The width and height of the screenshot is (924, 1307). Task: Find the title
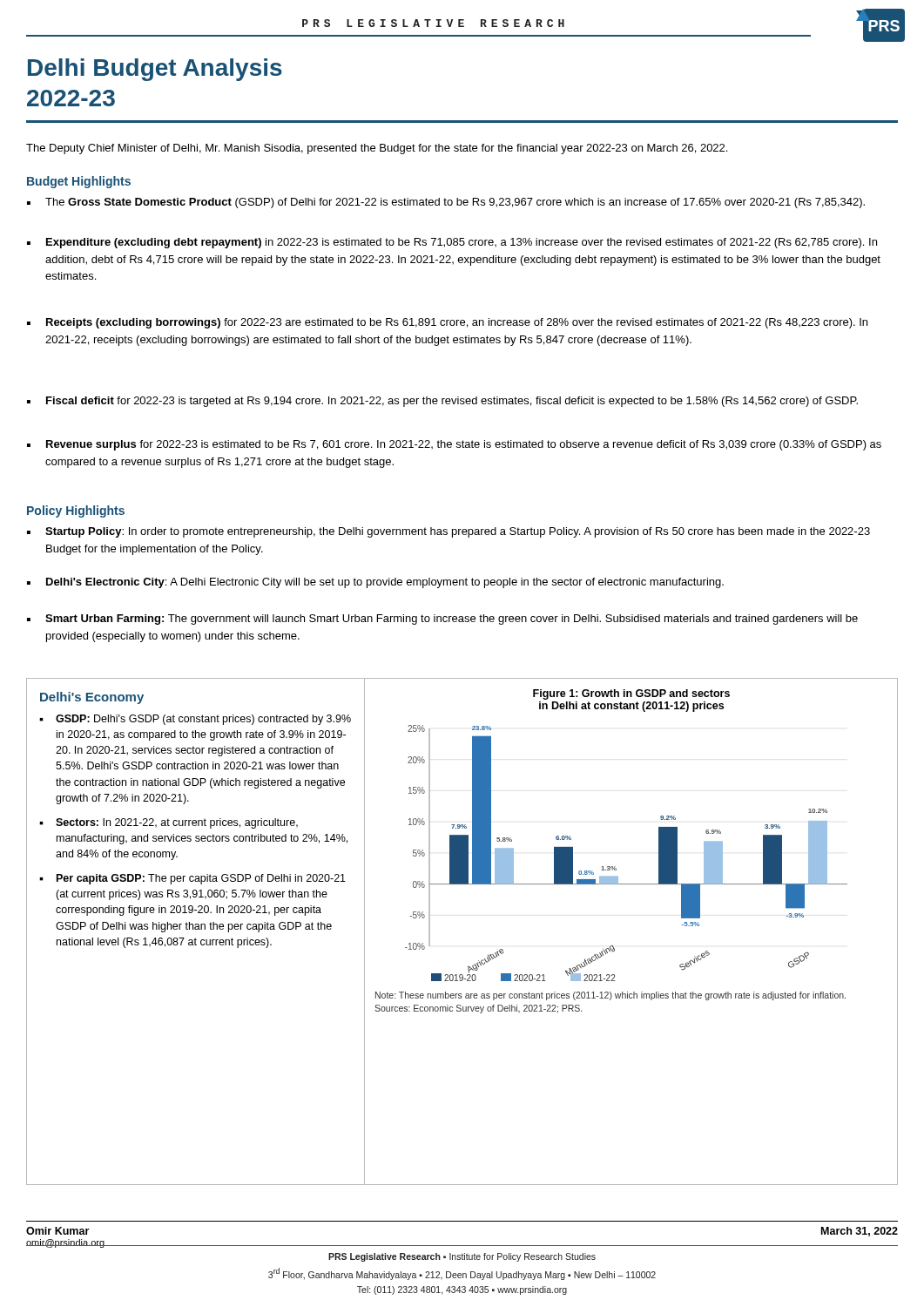point(462,87)
